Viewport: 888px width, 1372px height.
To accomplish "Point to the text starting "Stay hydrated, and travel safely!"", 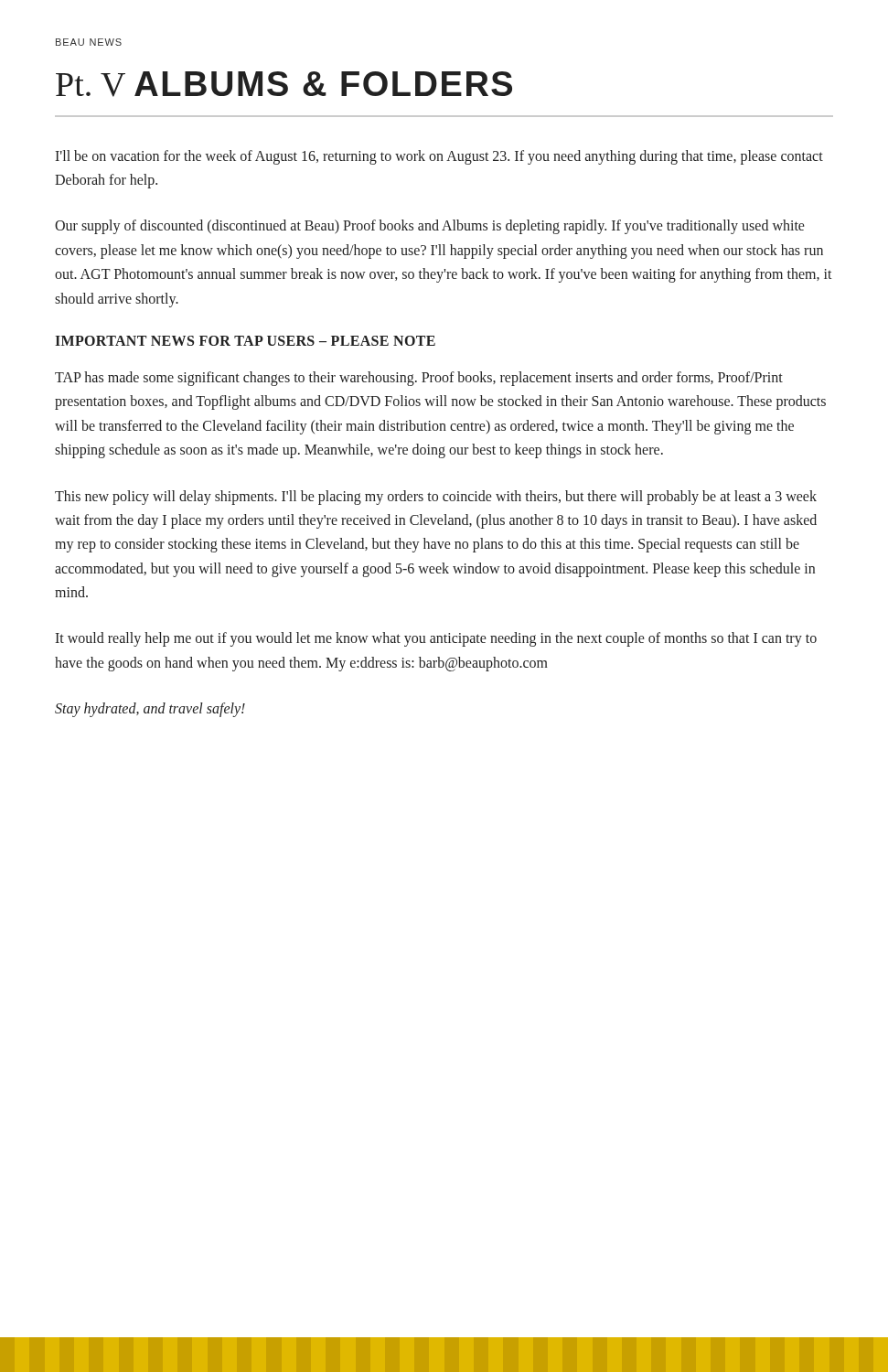I will [150, 709].
